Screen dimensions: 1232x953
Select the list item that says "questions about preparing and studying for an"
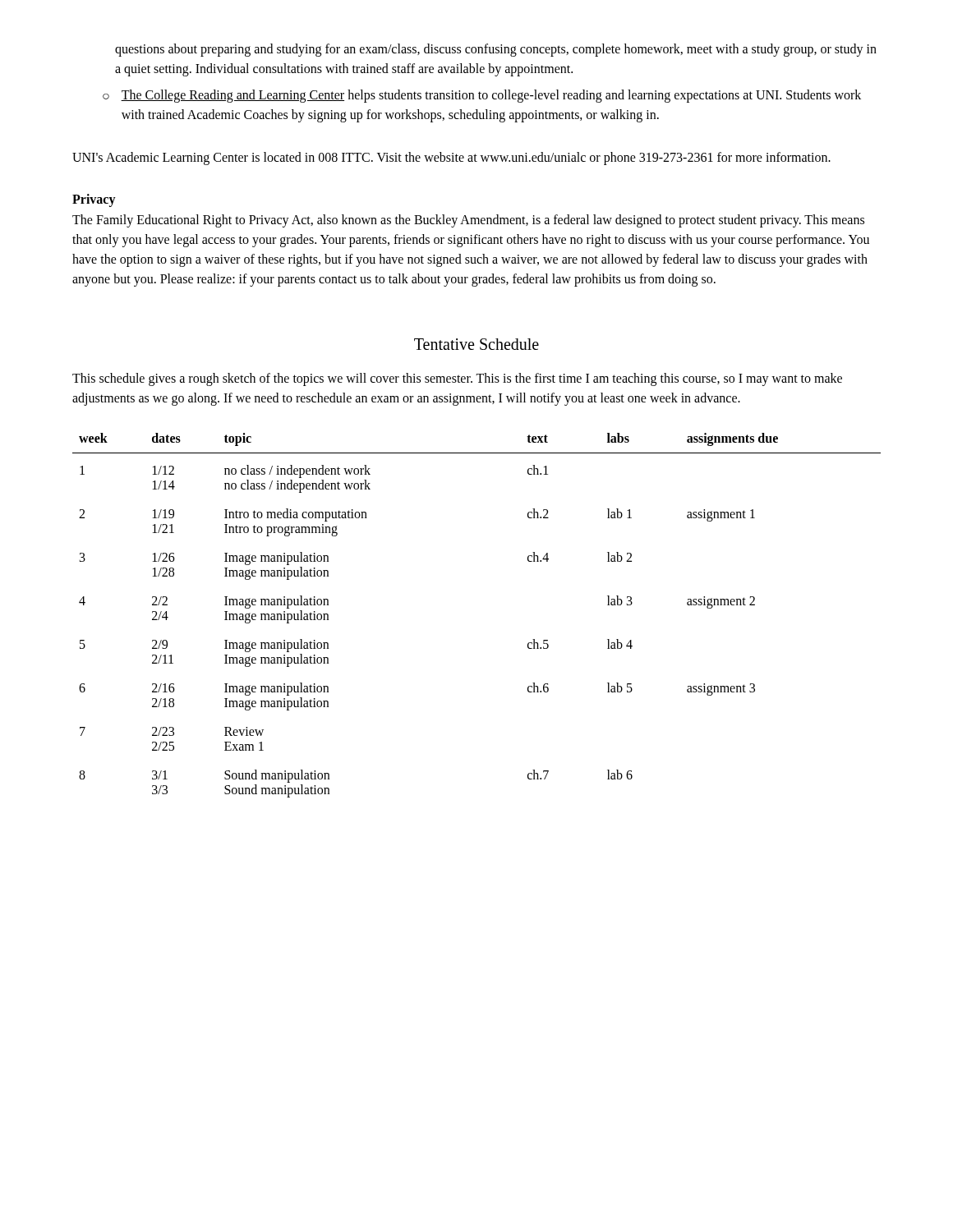pyautogui.click(x=496, y=59)
